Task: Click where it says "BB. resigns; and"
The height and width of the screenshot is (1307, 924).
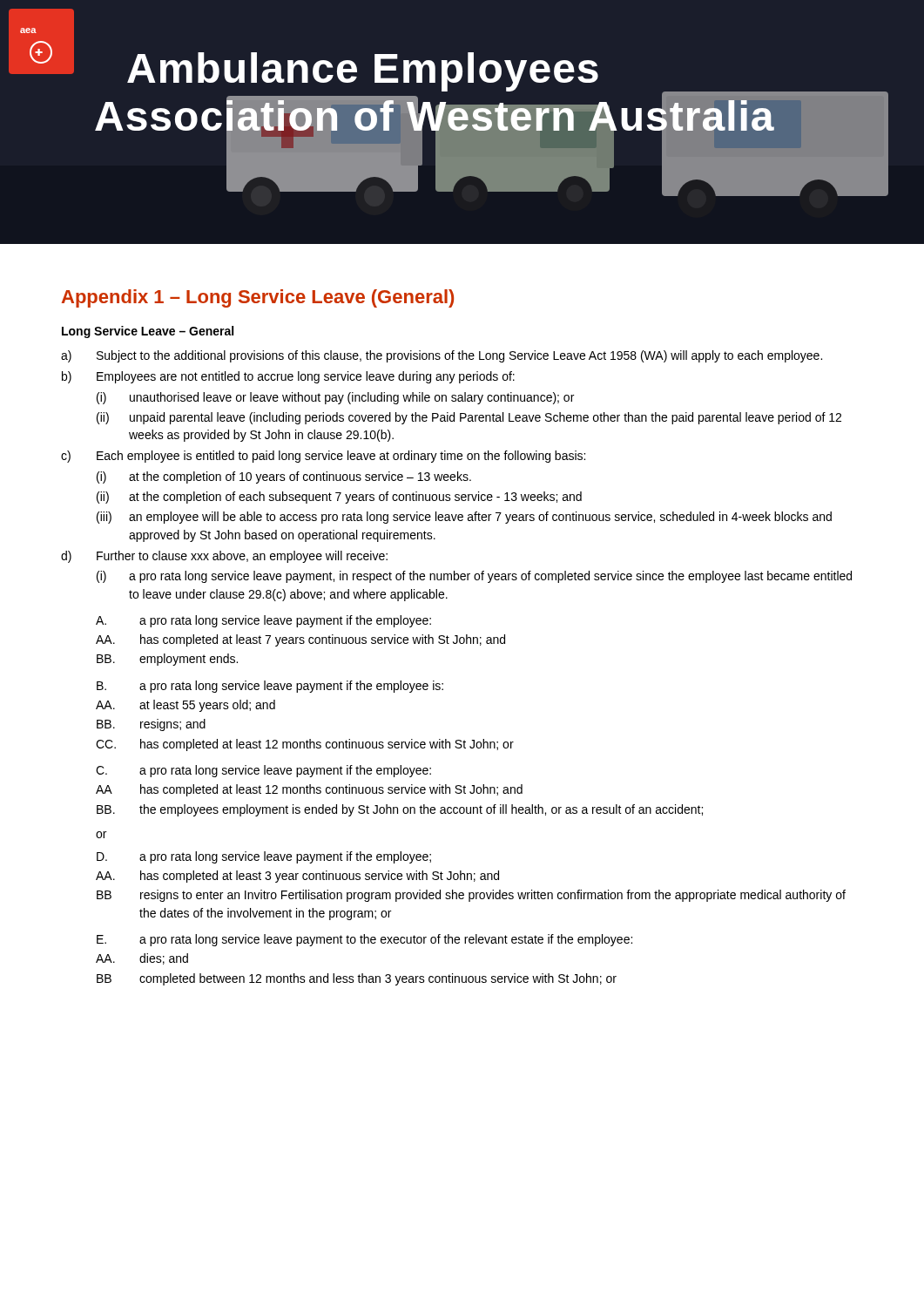Action: [151, 725]
